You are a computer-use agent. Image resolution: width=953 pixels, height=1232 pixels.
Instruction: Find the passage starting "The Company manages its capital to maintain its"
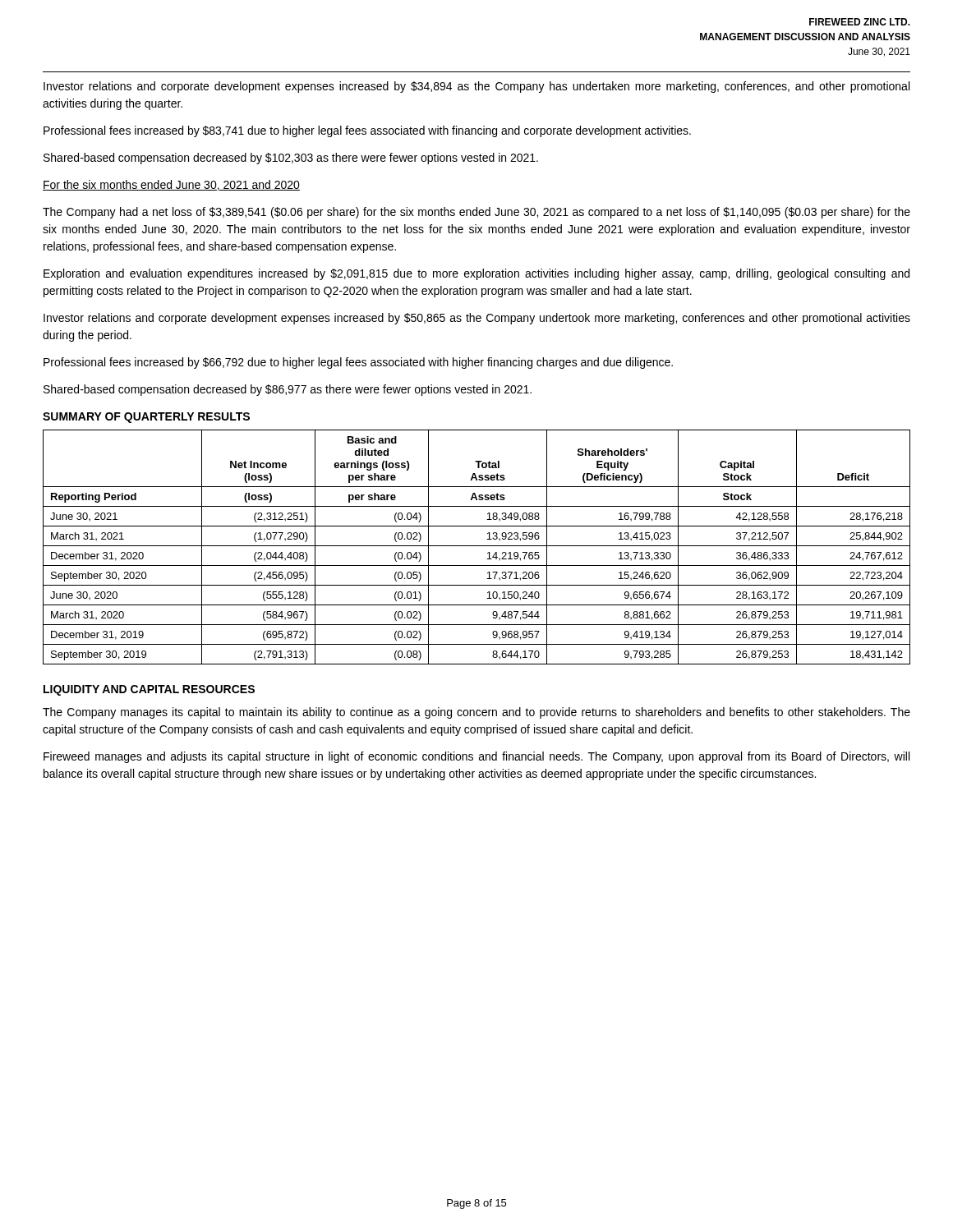pyautogui.click(x=476, y=721)
